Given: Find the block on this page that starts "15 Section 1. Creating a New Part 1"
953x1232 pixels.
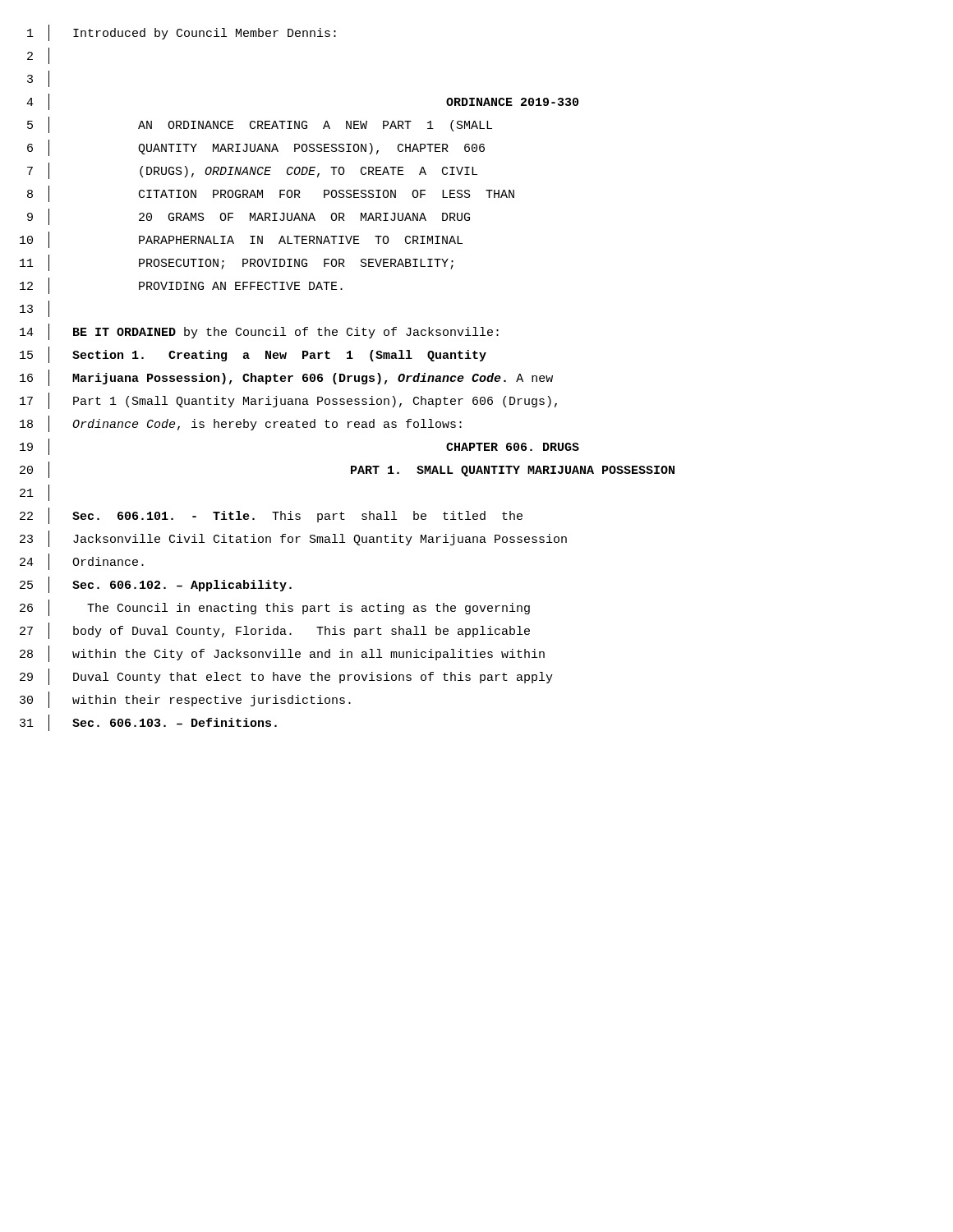Looking at the screenshot, I should click(476, 355).
